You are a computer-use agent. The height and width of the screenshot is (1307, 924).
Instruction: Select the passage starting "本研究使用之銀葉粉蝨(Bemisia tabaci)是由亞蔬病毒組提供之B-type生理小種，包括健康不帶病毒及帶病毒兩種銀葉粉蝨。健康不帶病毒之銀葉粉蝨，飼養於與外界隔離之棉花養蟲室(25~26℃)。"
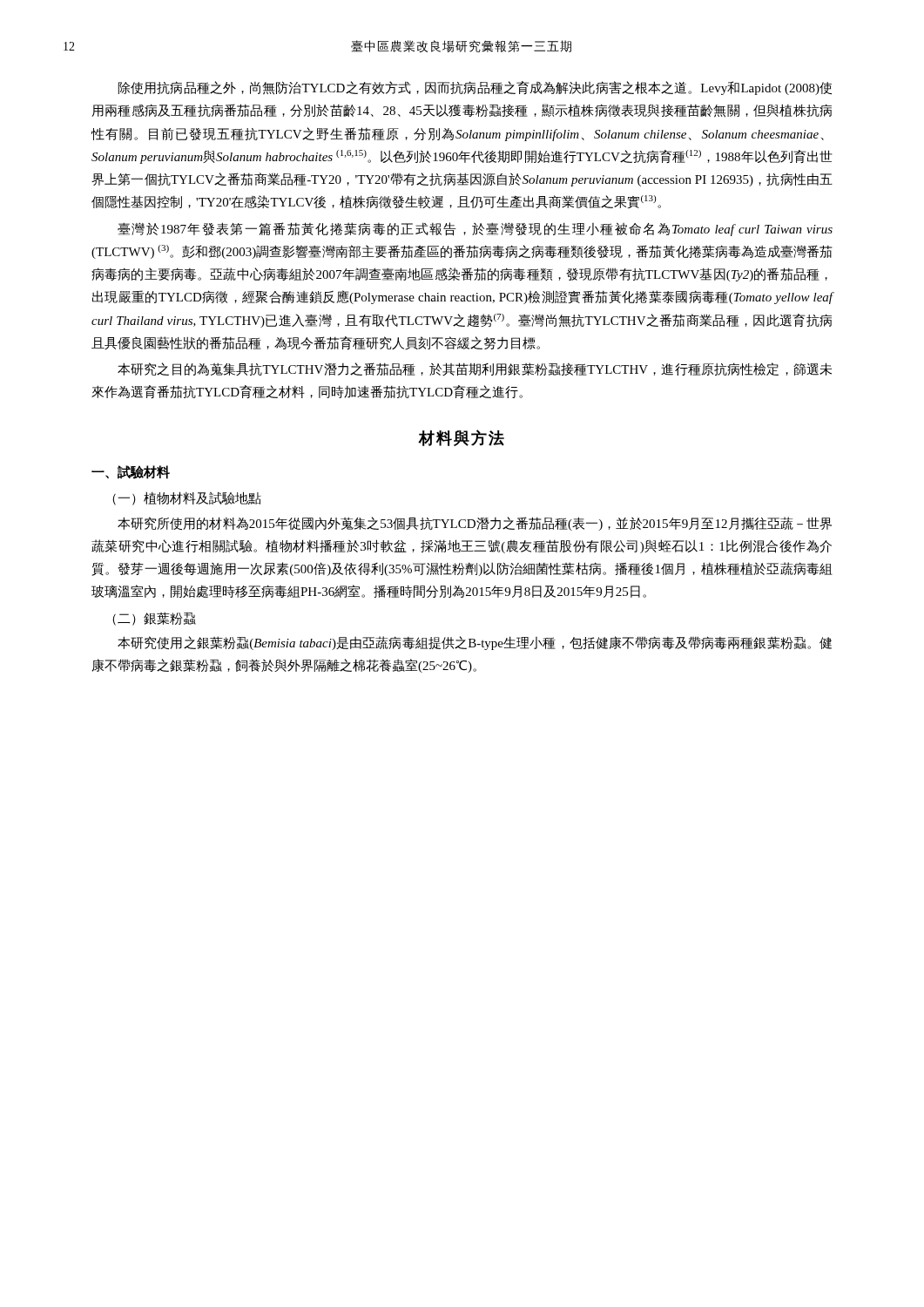point(462,654)
